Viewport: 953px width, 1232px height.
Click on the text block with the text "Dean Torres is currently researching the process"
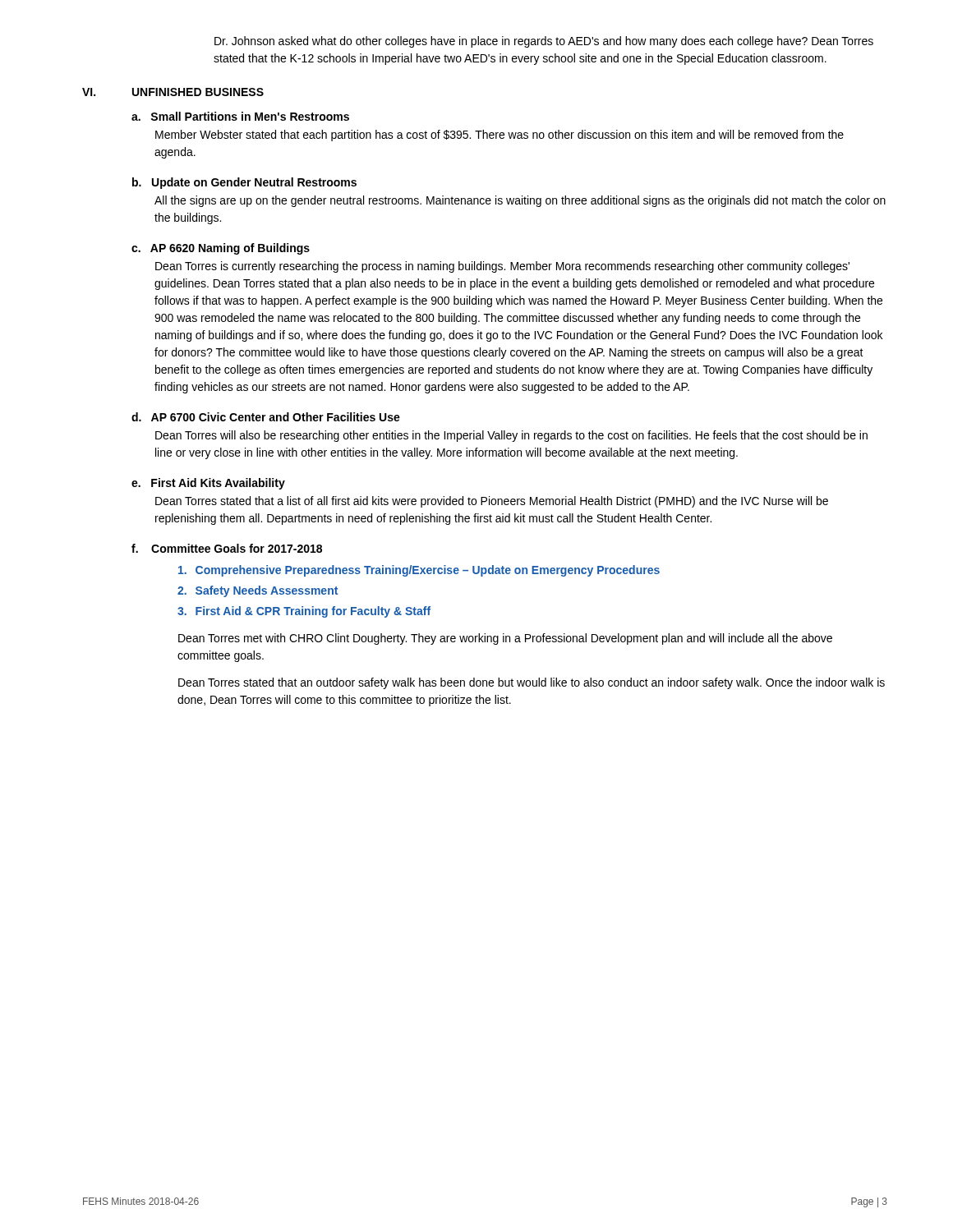tap(519, 326)
